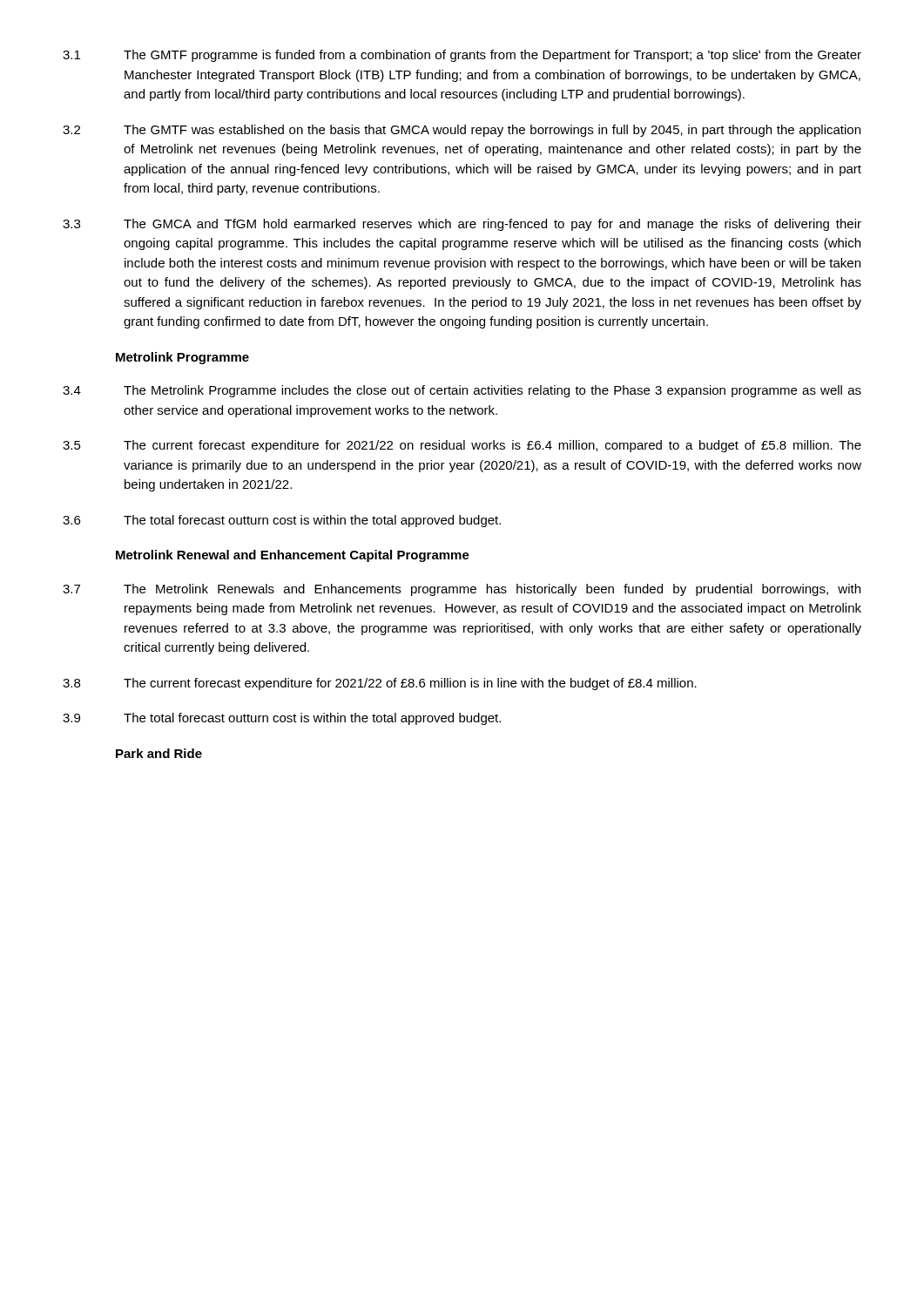Select the passage starting "3.2 The GMTF was established on the"
The height and width of the screenshot is (1307, 924).
(x=462, y=159)
